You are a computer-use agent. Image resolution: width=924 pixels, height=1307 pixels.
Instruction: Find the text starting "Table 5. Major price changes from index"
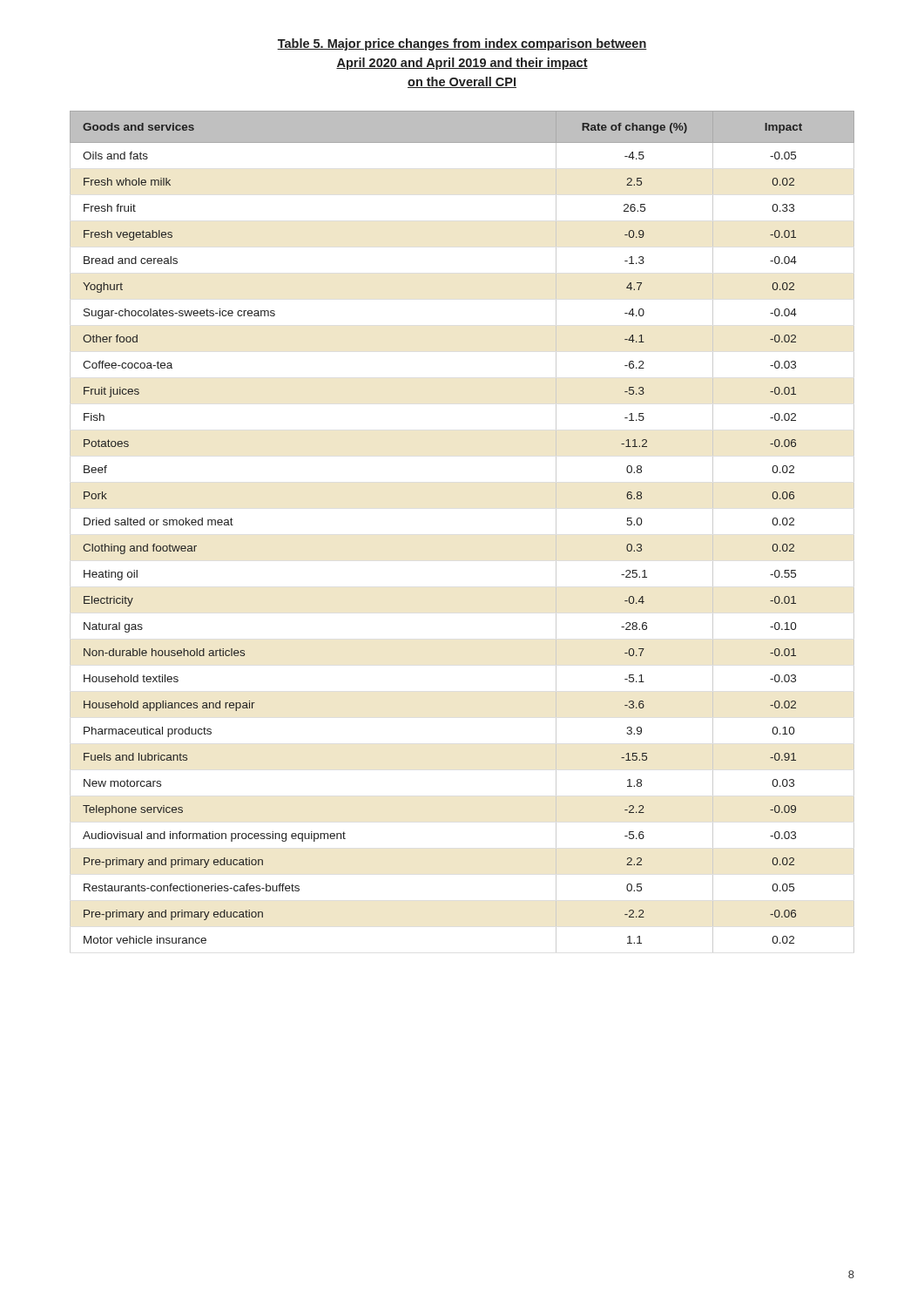coord(462,63)
